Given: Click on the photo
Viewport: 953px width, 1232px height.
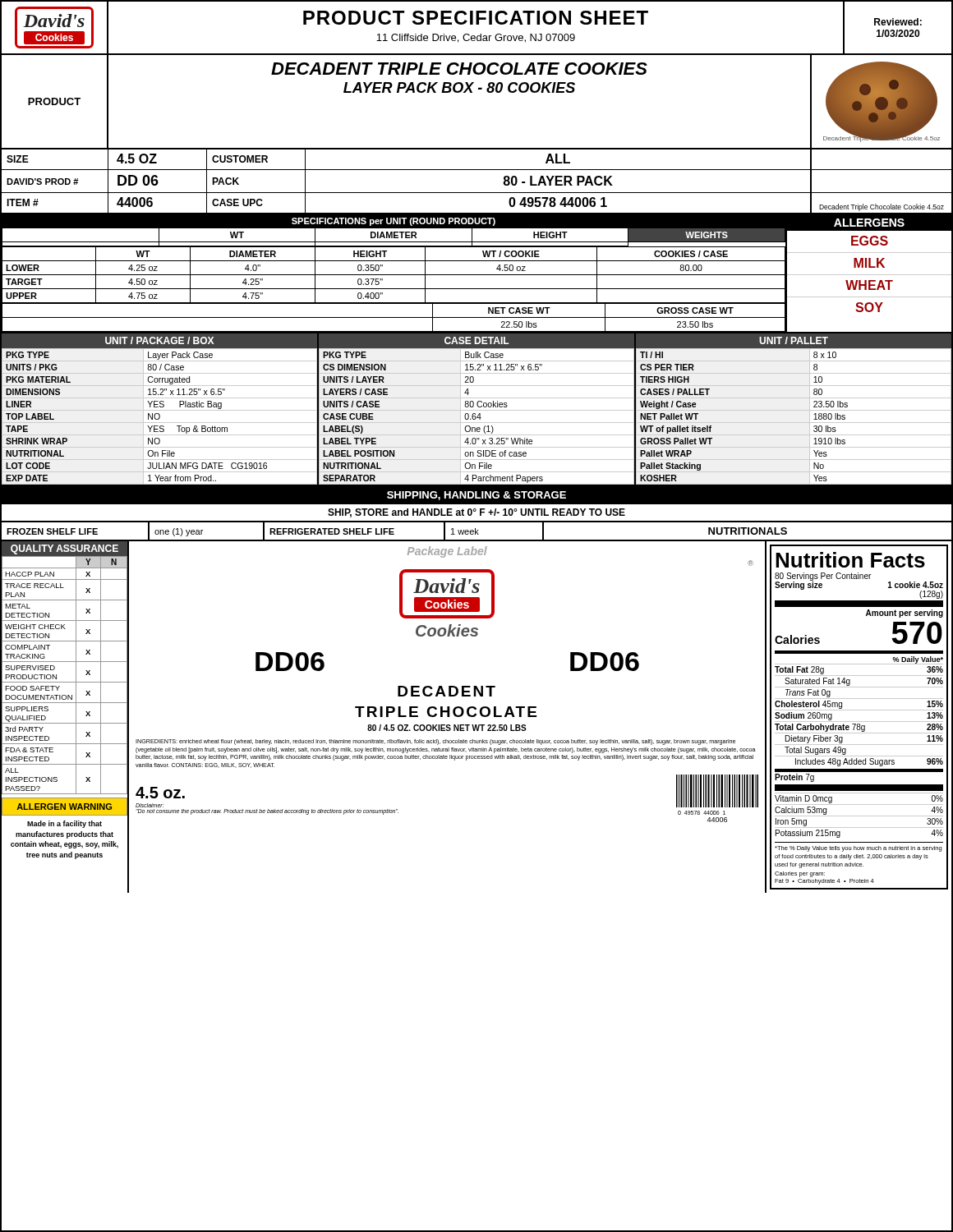Looking at the screenshot, I should [882, 101].
